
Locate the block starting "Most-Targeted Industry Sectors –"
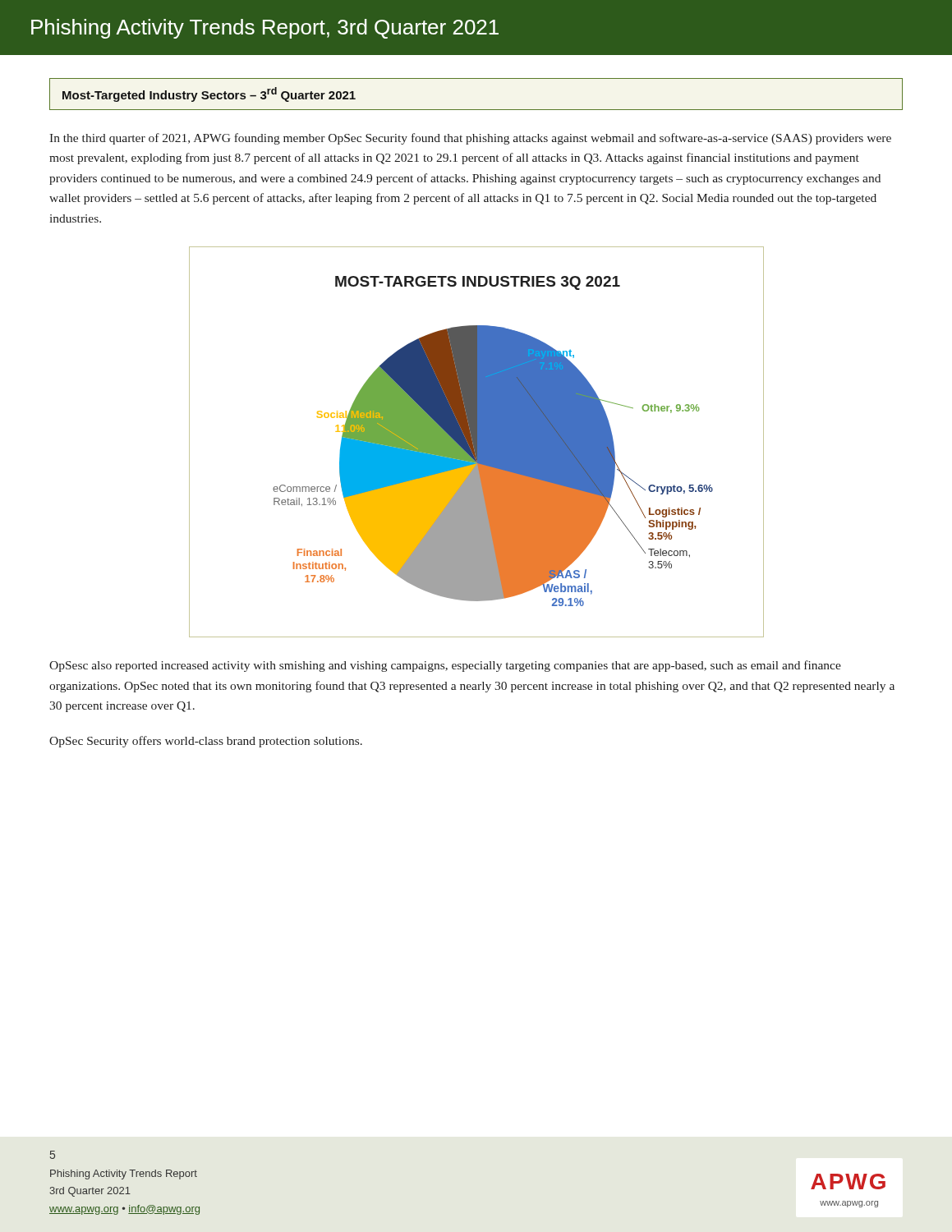click(209, 94)
